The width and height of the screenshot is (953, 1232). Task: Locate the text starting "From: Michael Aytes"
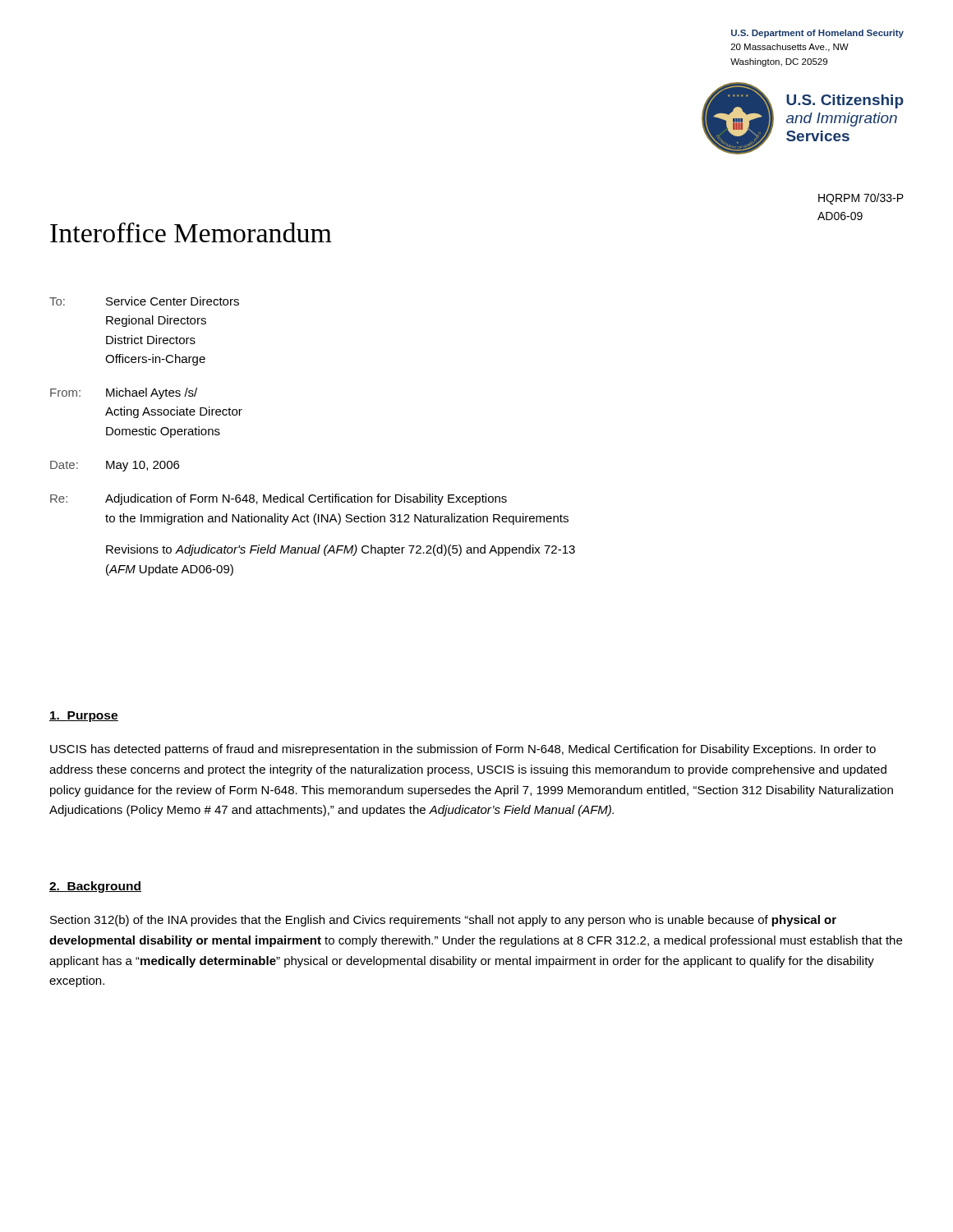coord(146,411)
